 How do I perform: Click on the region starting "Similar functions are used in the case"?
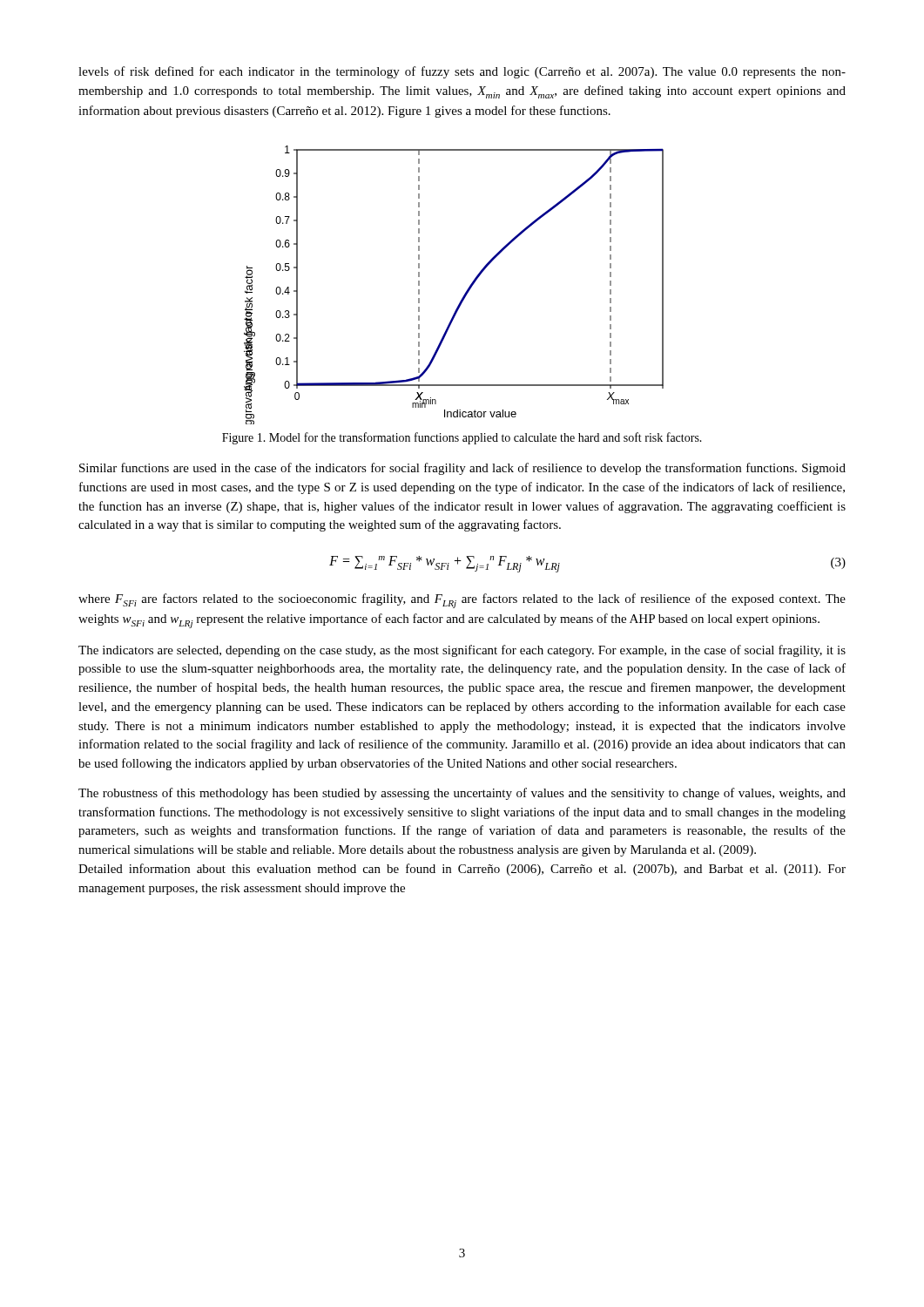point(462,496)
